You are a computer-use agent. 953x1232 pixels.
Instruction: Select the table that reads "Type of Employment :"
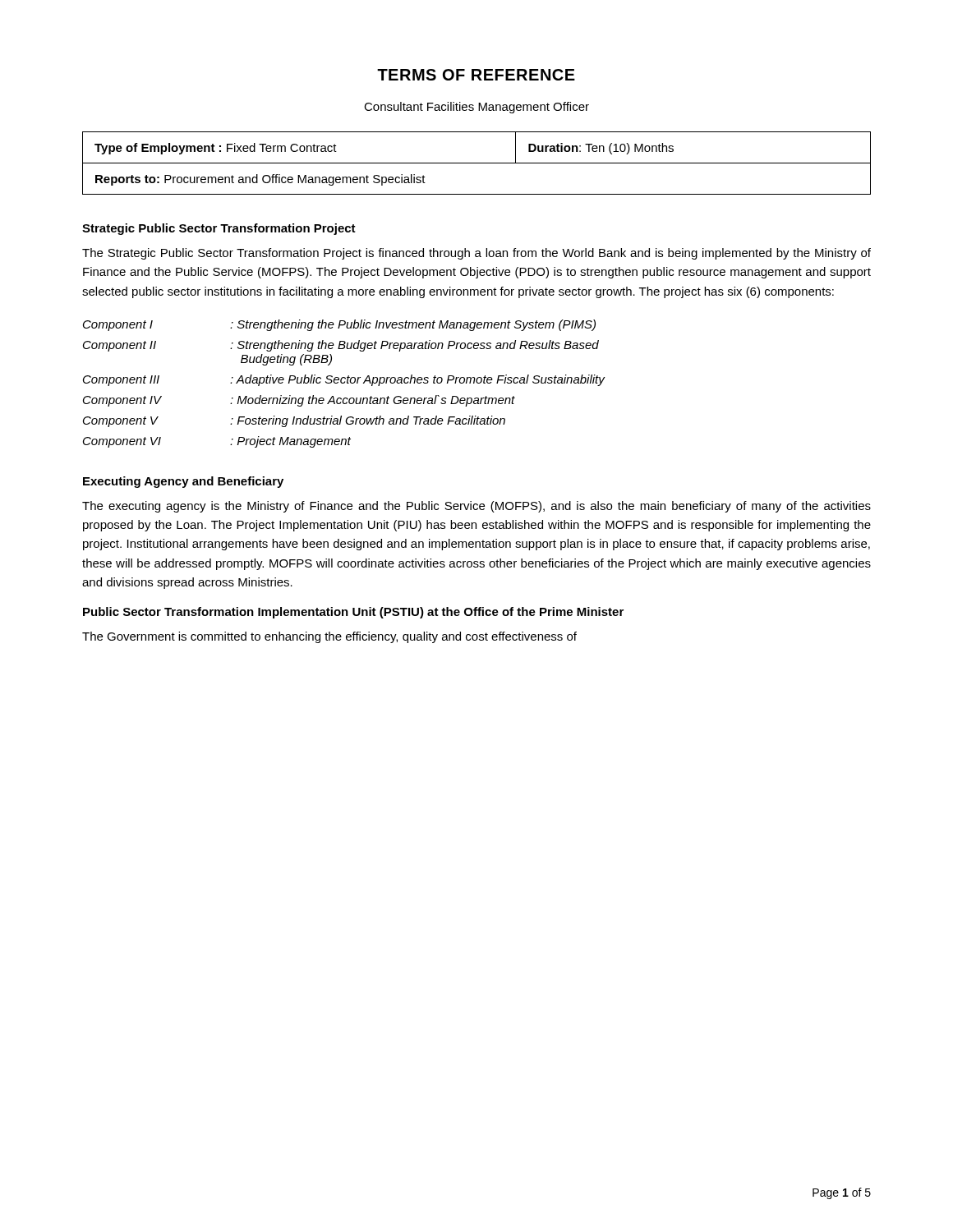coord(476,163)
